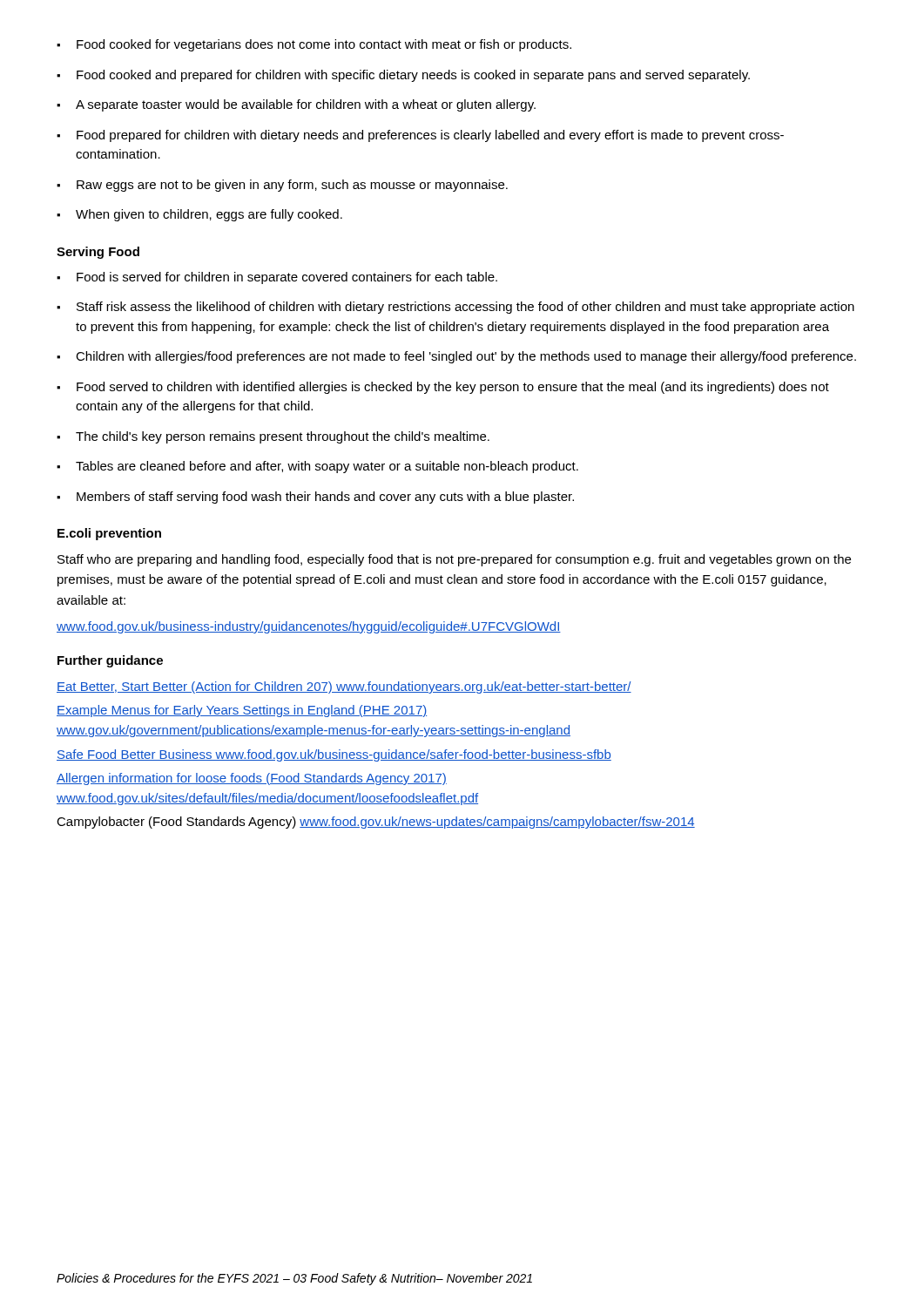Find the element starting "Tables are cleaned before"
Image resolution: width=924 pixels, height=1307 pixels.
(462, 466)
